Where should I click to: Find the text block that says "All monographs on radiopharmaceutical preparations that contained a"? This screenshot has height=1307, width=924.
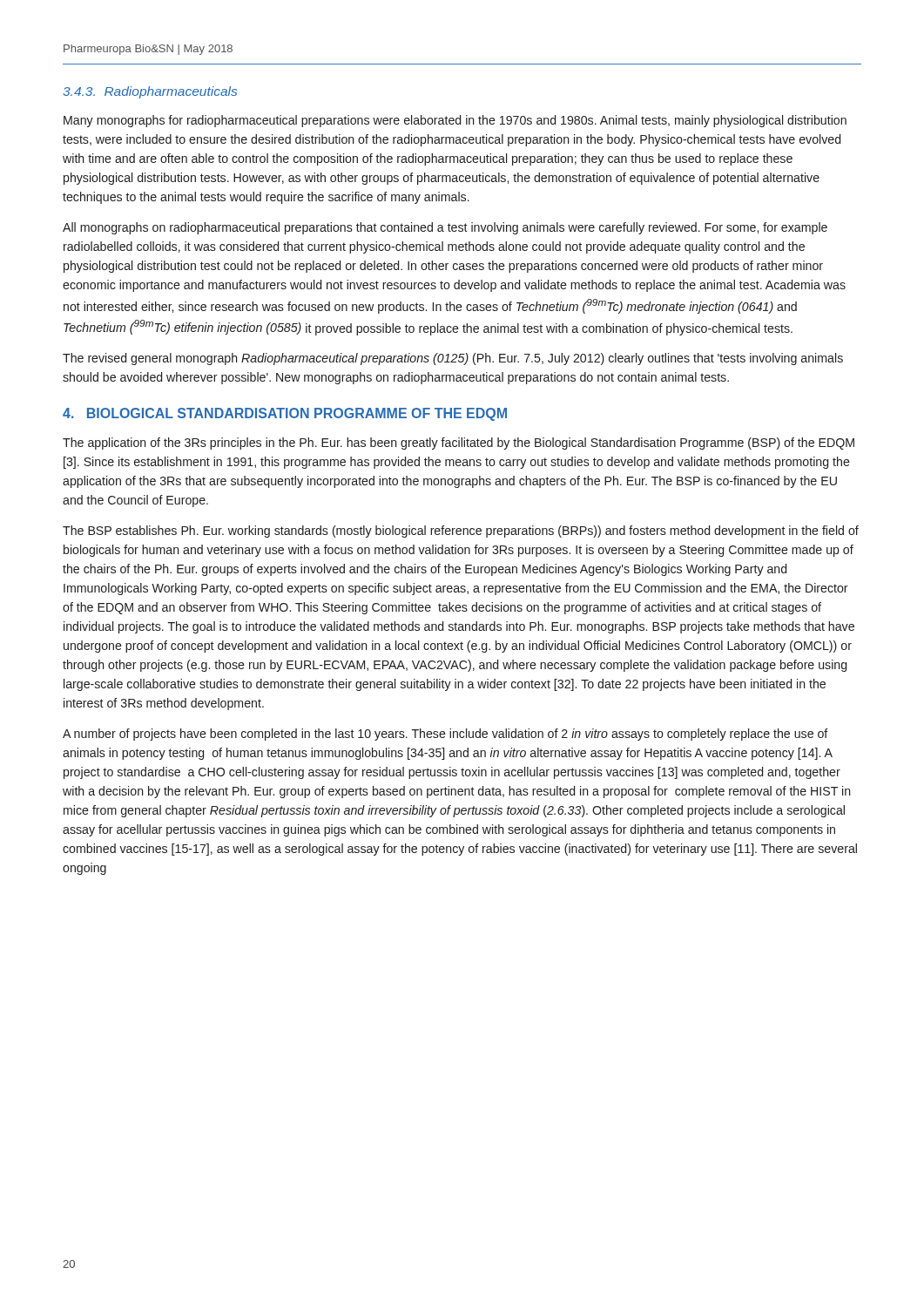click(454, 278)
